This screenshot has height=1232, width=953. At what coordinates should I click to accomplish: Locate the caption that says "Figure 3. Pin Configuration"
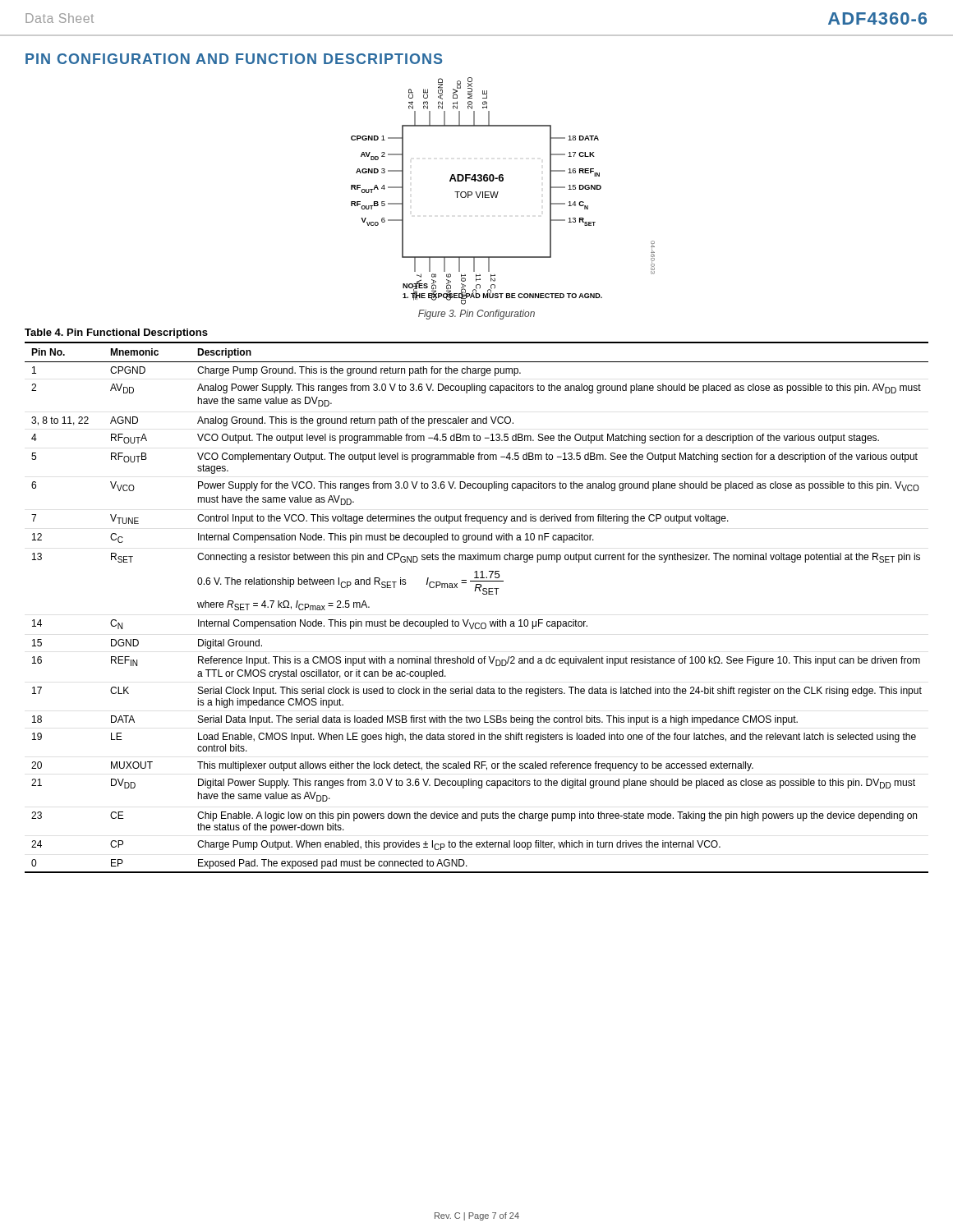tap(476, 314)
